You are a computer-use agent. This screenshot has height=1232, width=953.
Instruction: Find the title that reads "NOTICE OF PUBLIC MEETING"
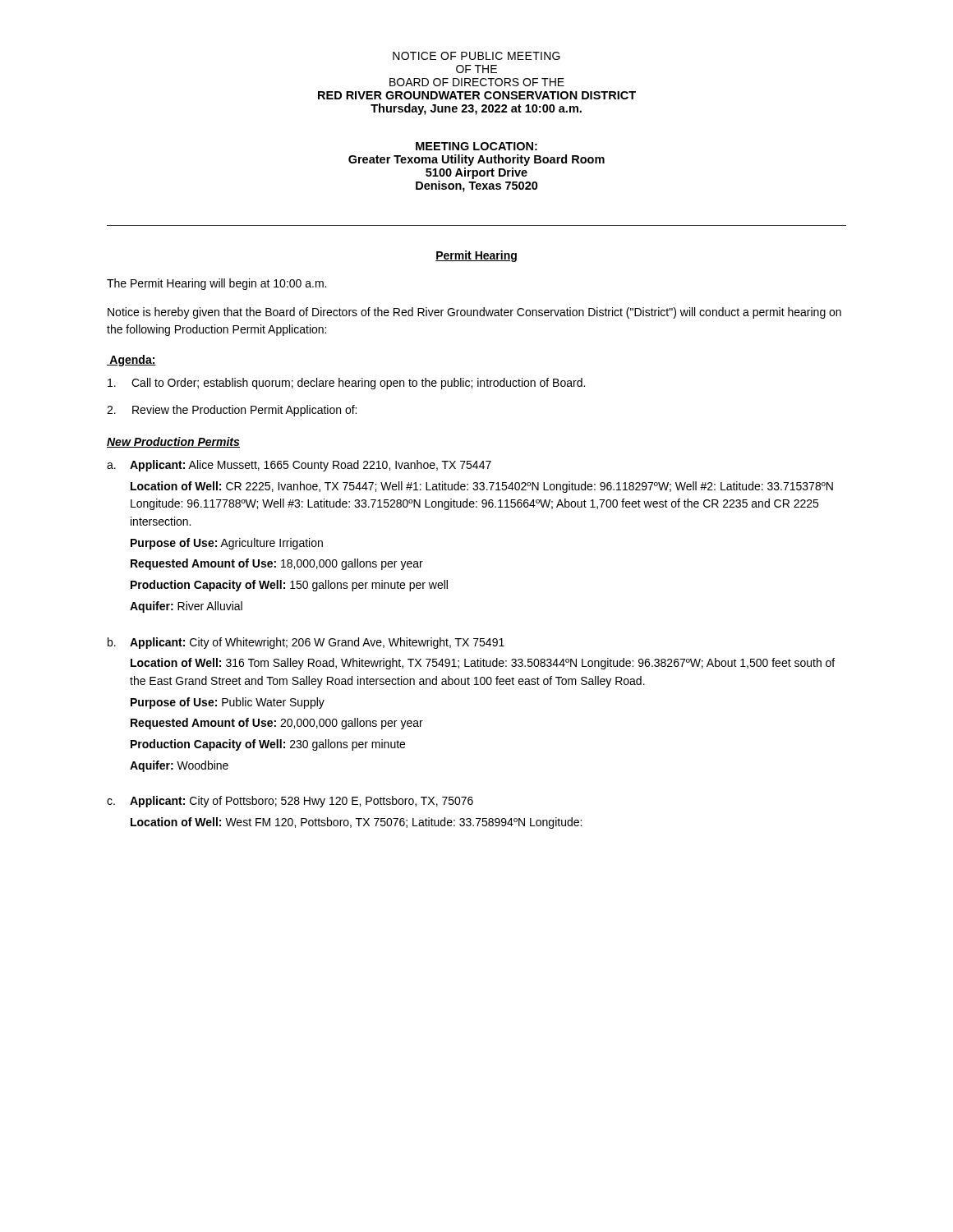point(476,82)
